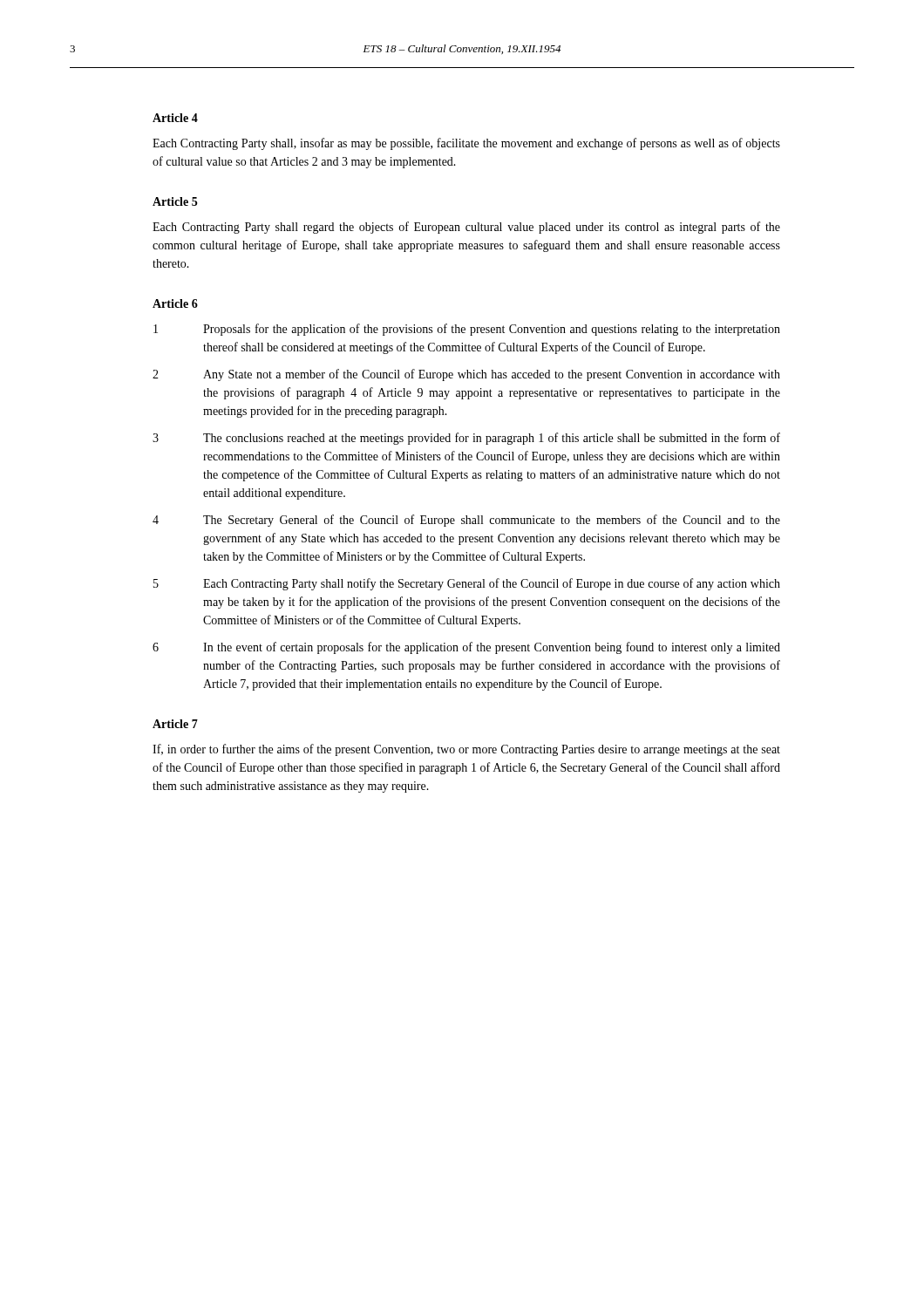Locate the text "Article 7"
This screenshot has height=1308, width=924.
[x=175, y=724]
